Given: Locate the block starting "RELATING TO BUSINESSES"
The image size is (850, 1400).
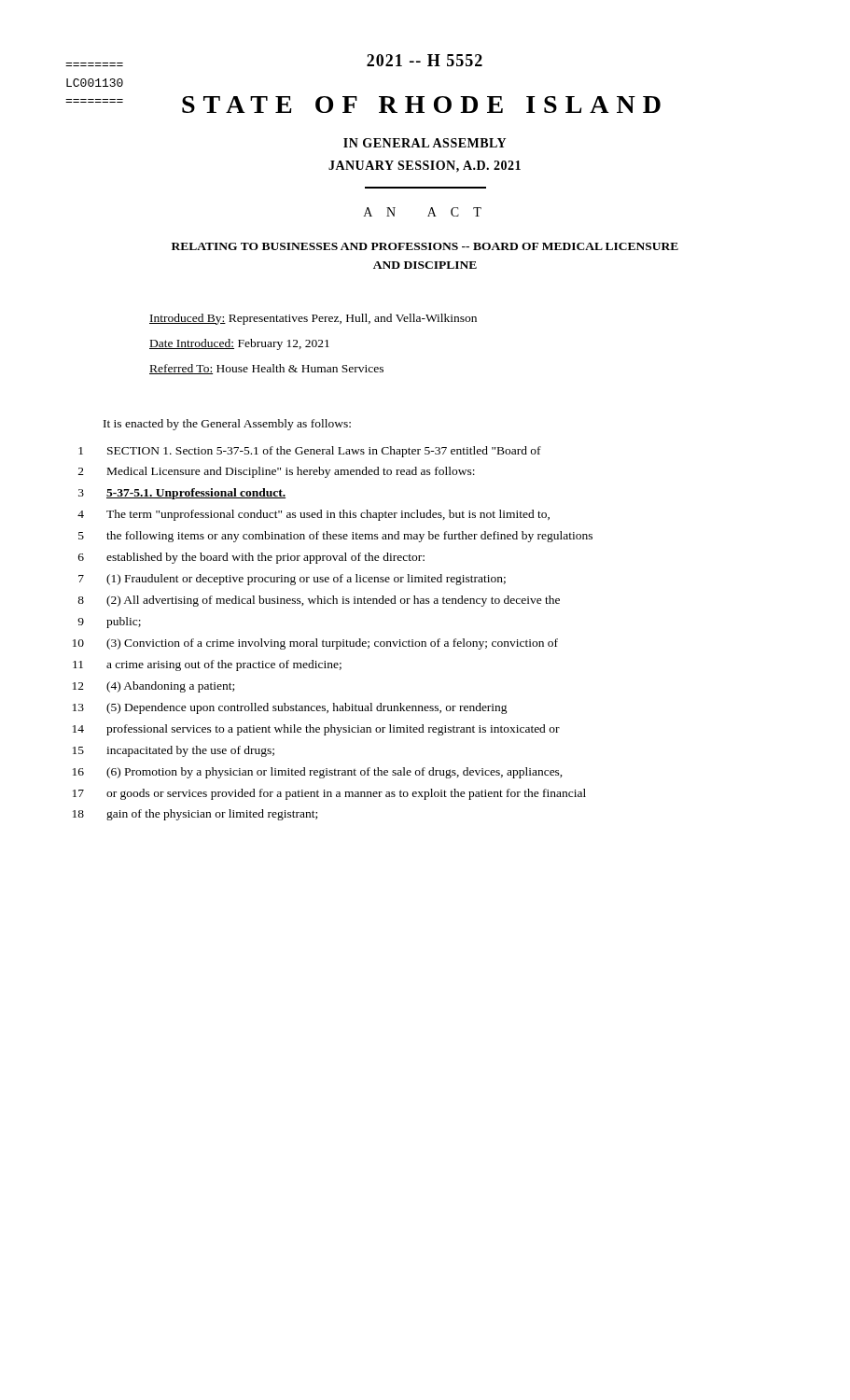Looking at the screenshot, I should pyautogui.click(x=425, y=255).
